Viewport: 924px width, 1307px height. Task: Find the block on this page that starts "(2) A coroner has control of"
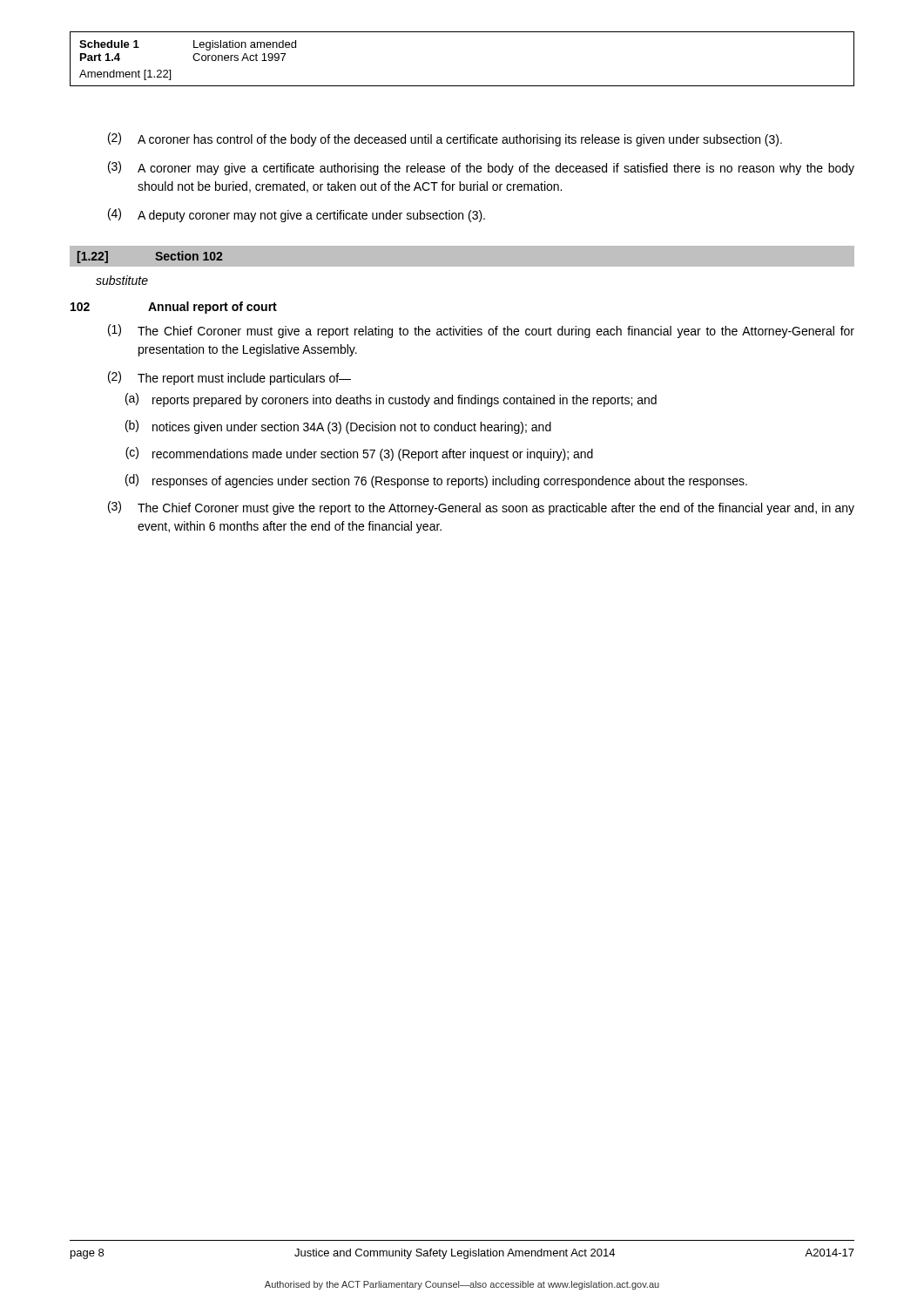462,140
